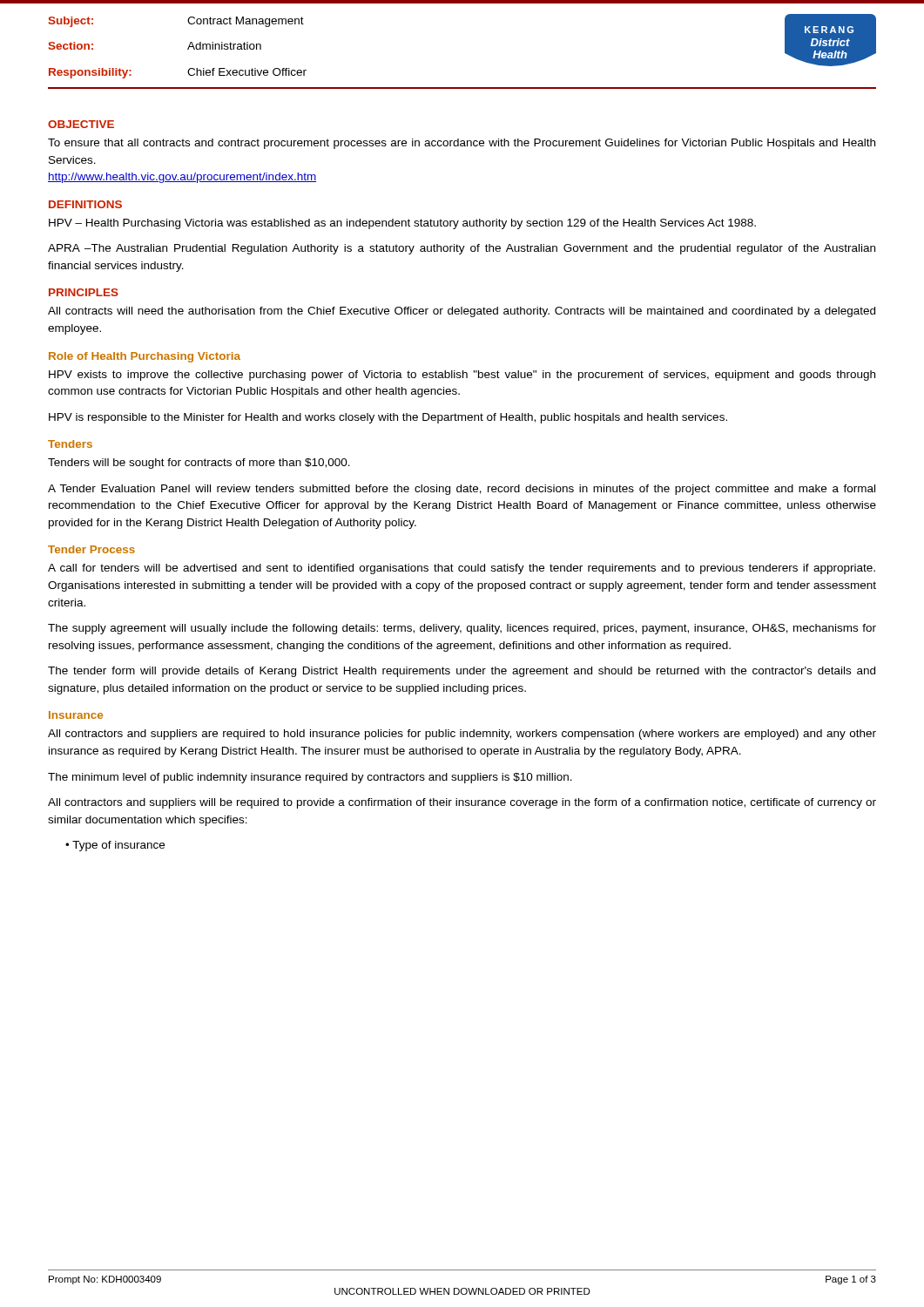This screenshot has height=1307, width=924.
Task: Select the text block that reads "APRA –The Australian Prudential Regulation Authority is a"
Action: coord(462,257)
